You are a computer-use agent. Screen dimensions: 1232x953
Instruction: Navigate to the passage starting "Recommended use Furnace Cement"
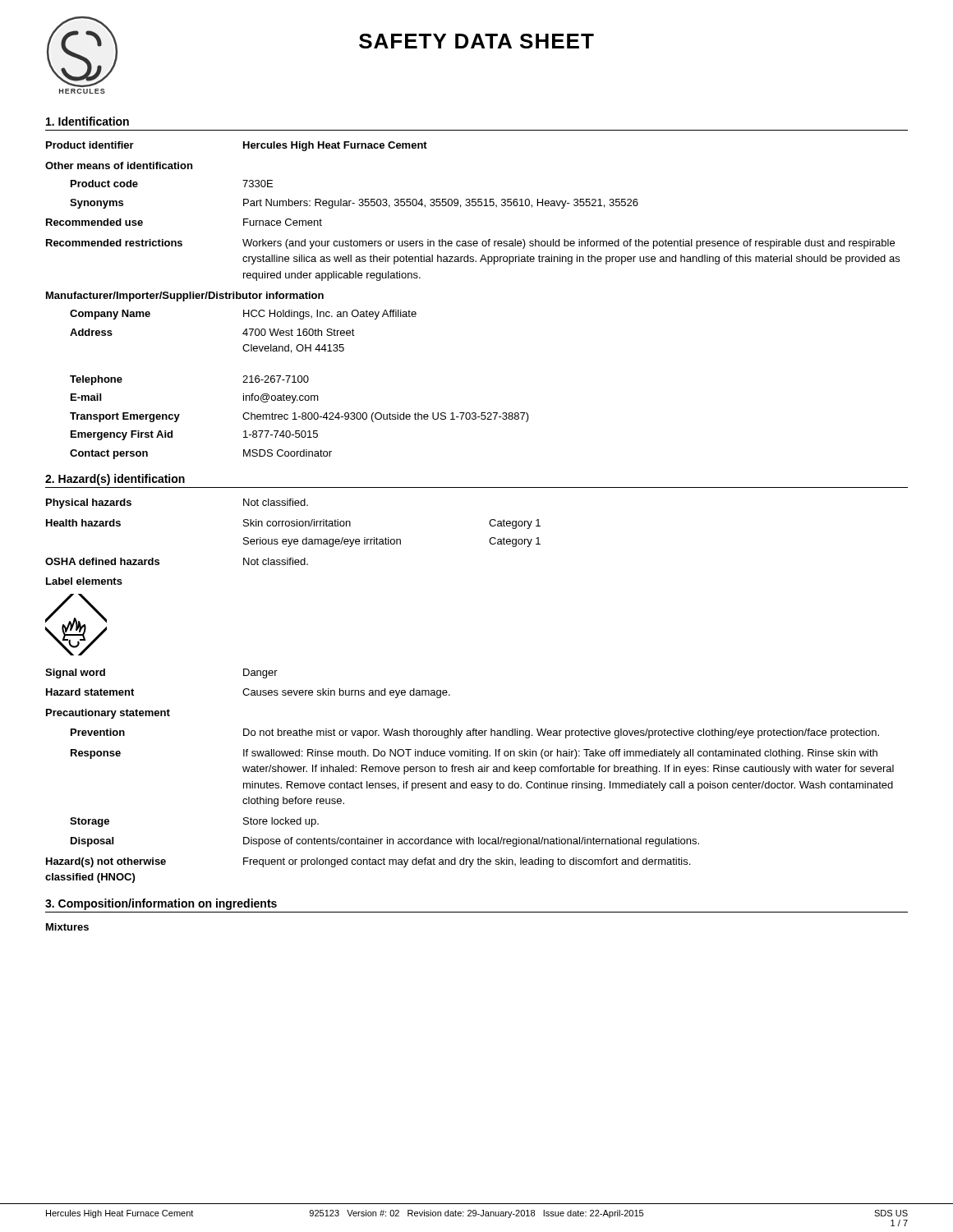point(93,221)
